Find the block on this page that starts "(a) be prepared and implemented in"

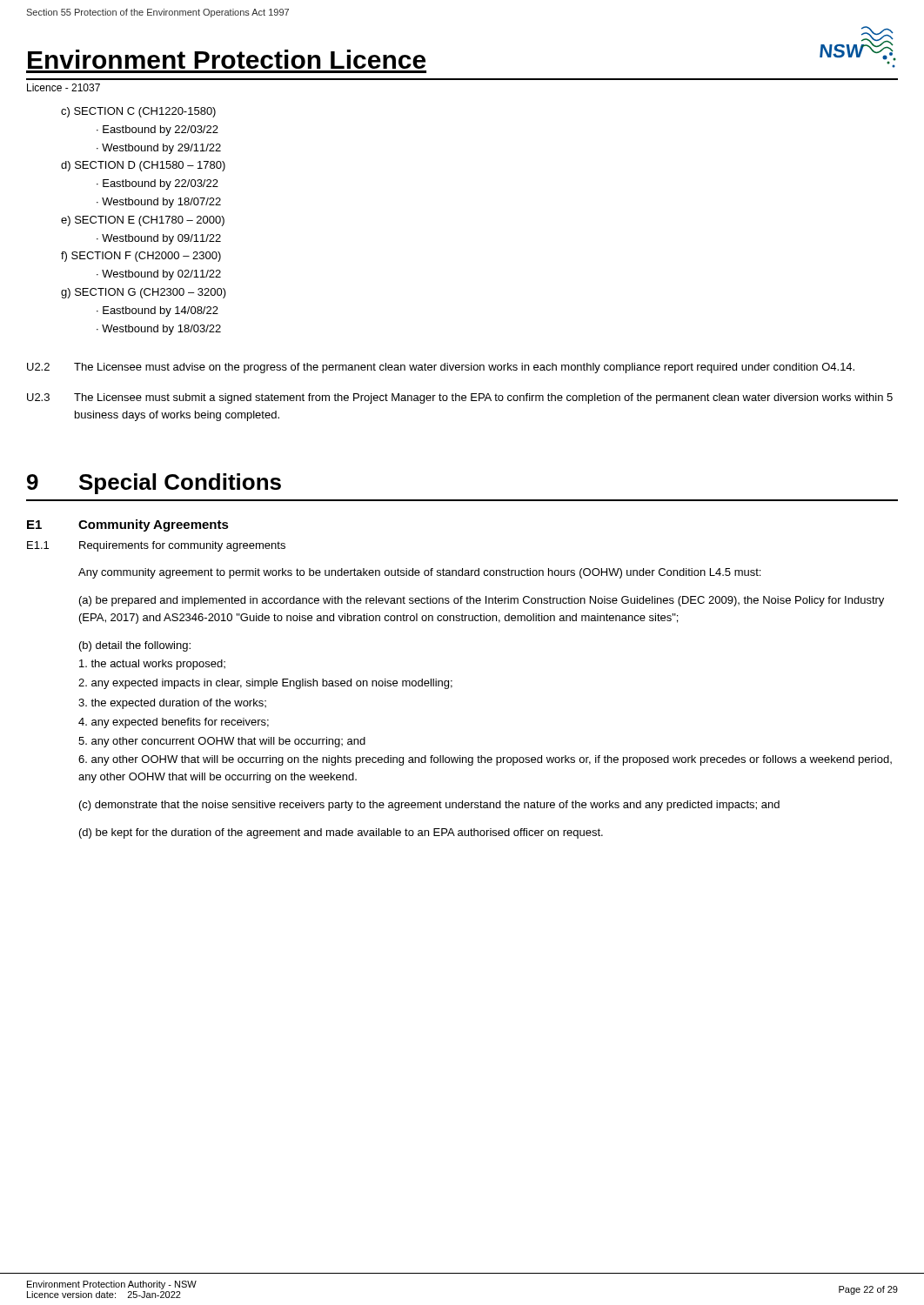point(481,609)
